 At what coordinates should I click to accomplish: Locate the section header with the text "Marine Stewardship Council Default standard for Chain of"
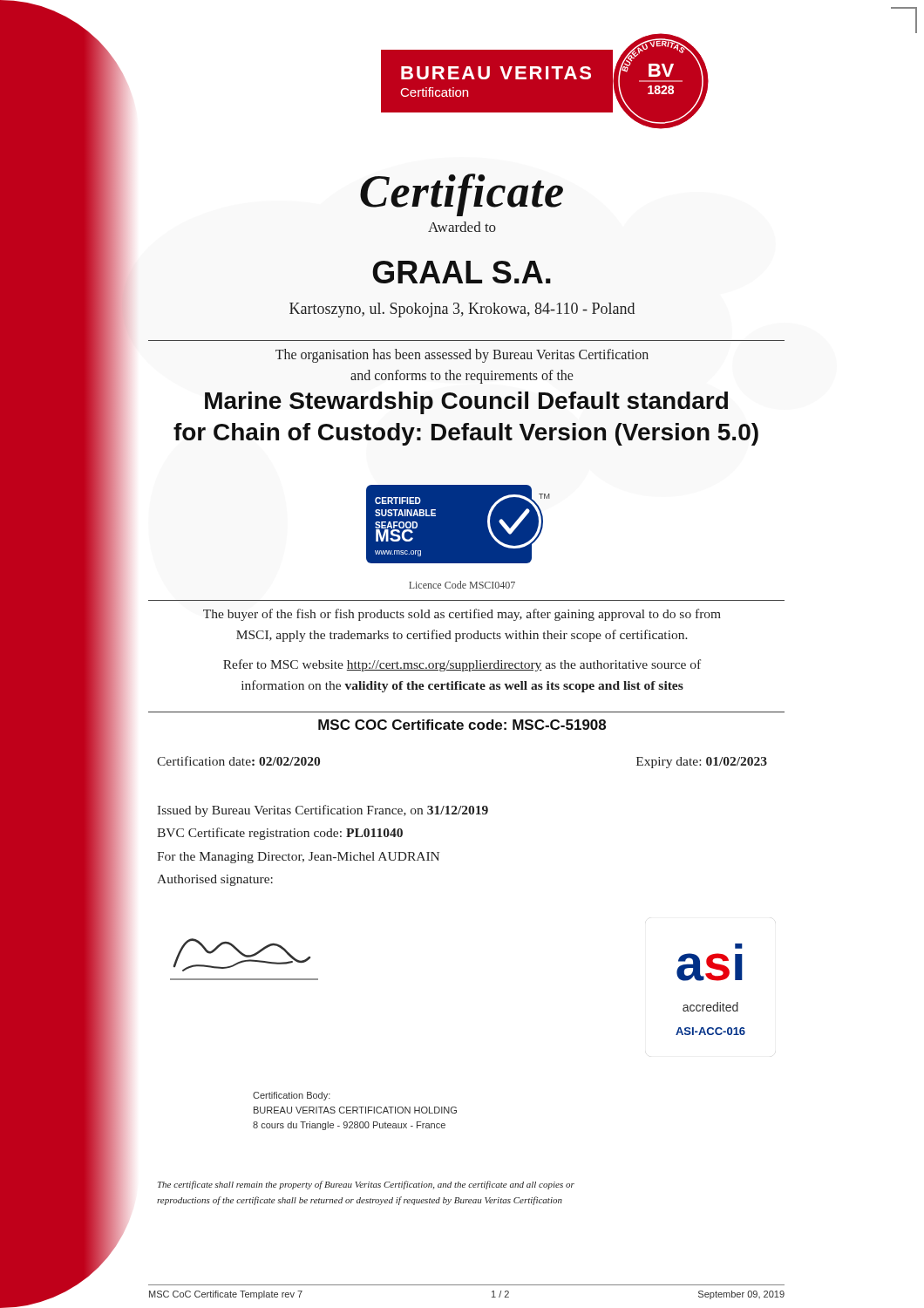tap(466, 417)
